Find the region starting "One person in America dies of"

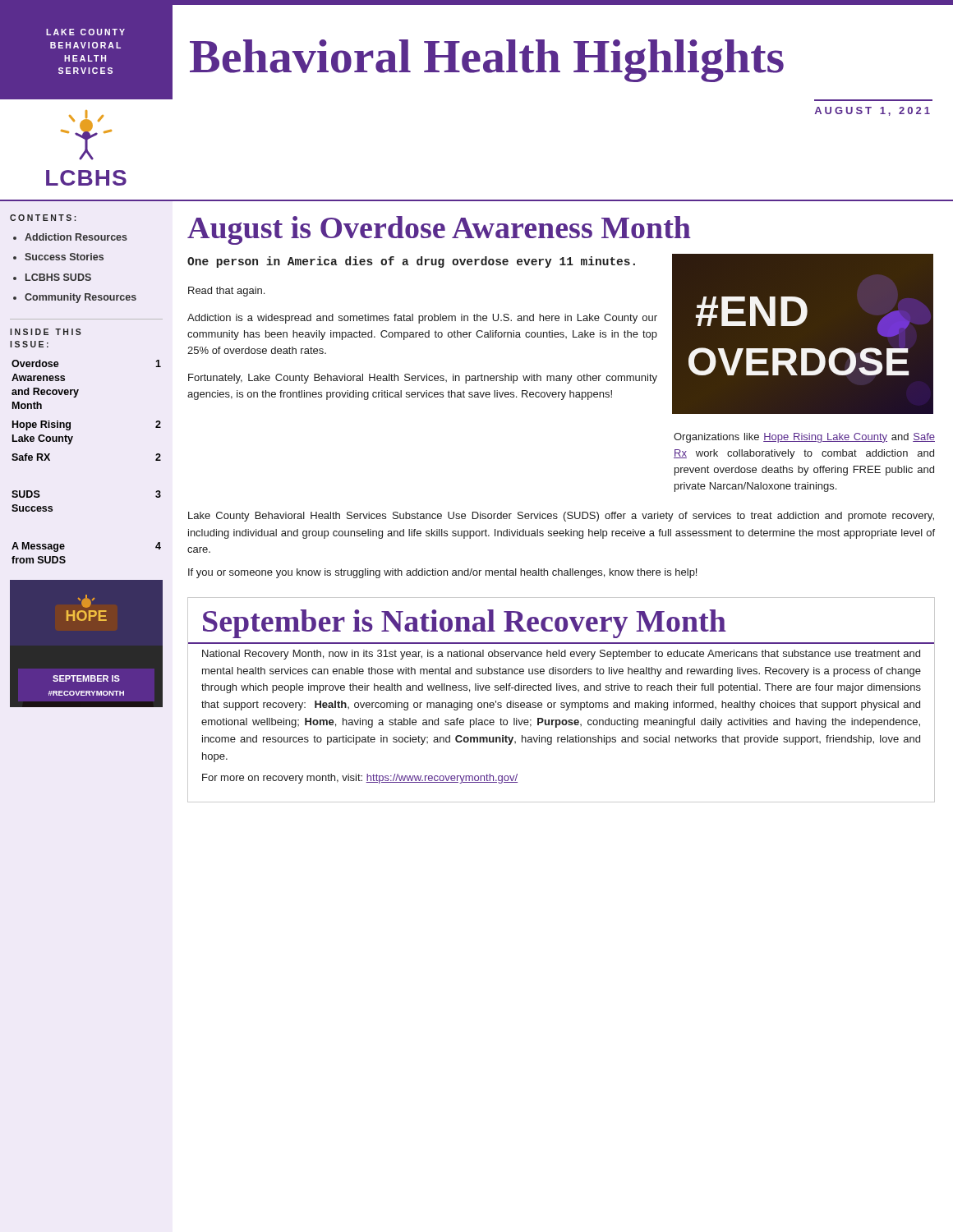point(413,262)
